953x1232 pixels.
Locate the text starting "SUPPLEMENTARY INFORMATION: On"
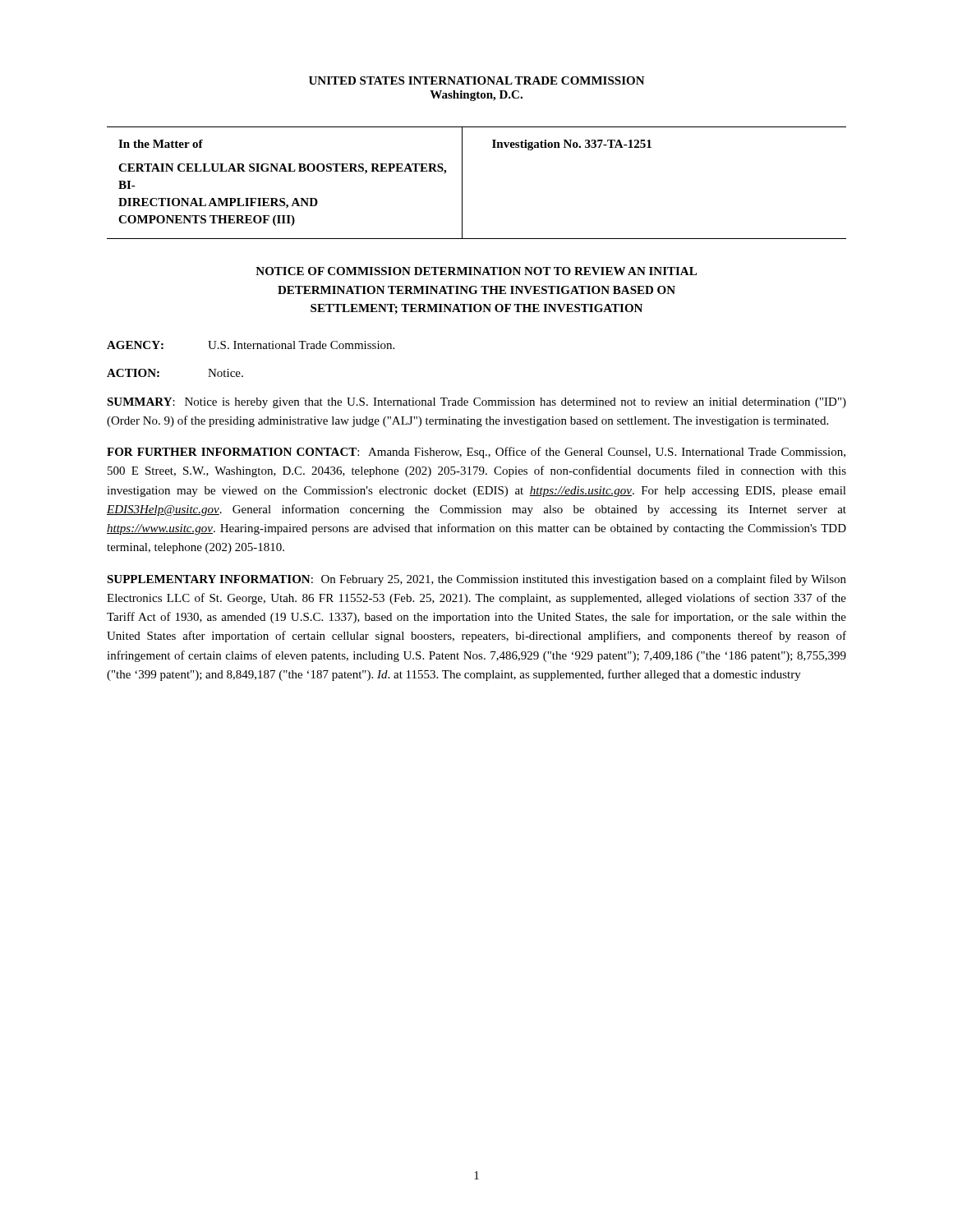476,626
